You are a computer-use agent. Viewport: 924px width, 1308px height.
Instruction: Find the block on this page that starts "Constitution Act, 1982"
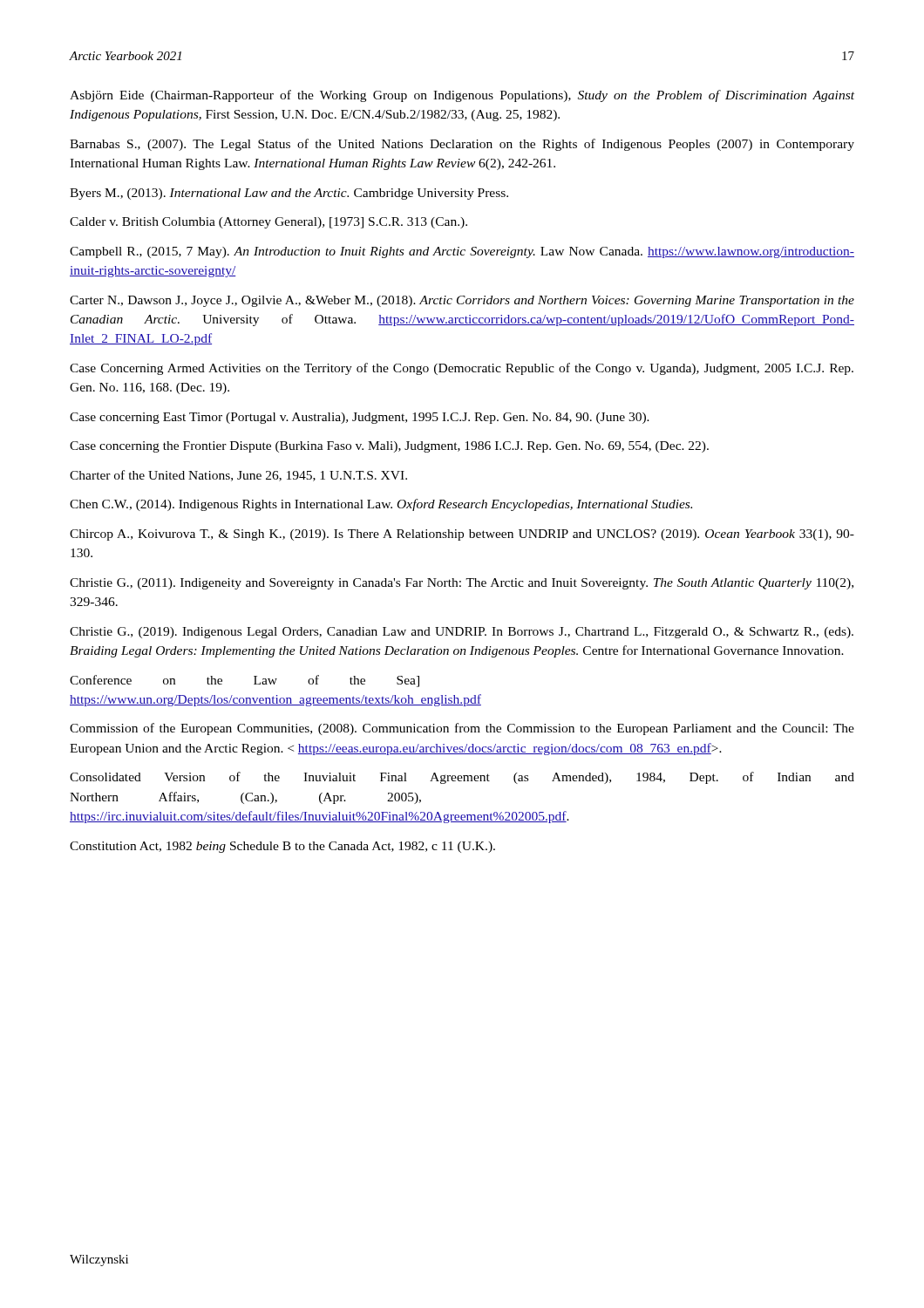click(283, 845)
